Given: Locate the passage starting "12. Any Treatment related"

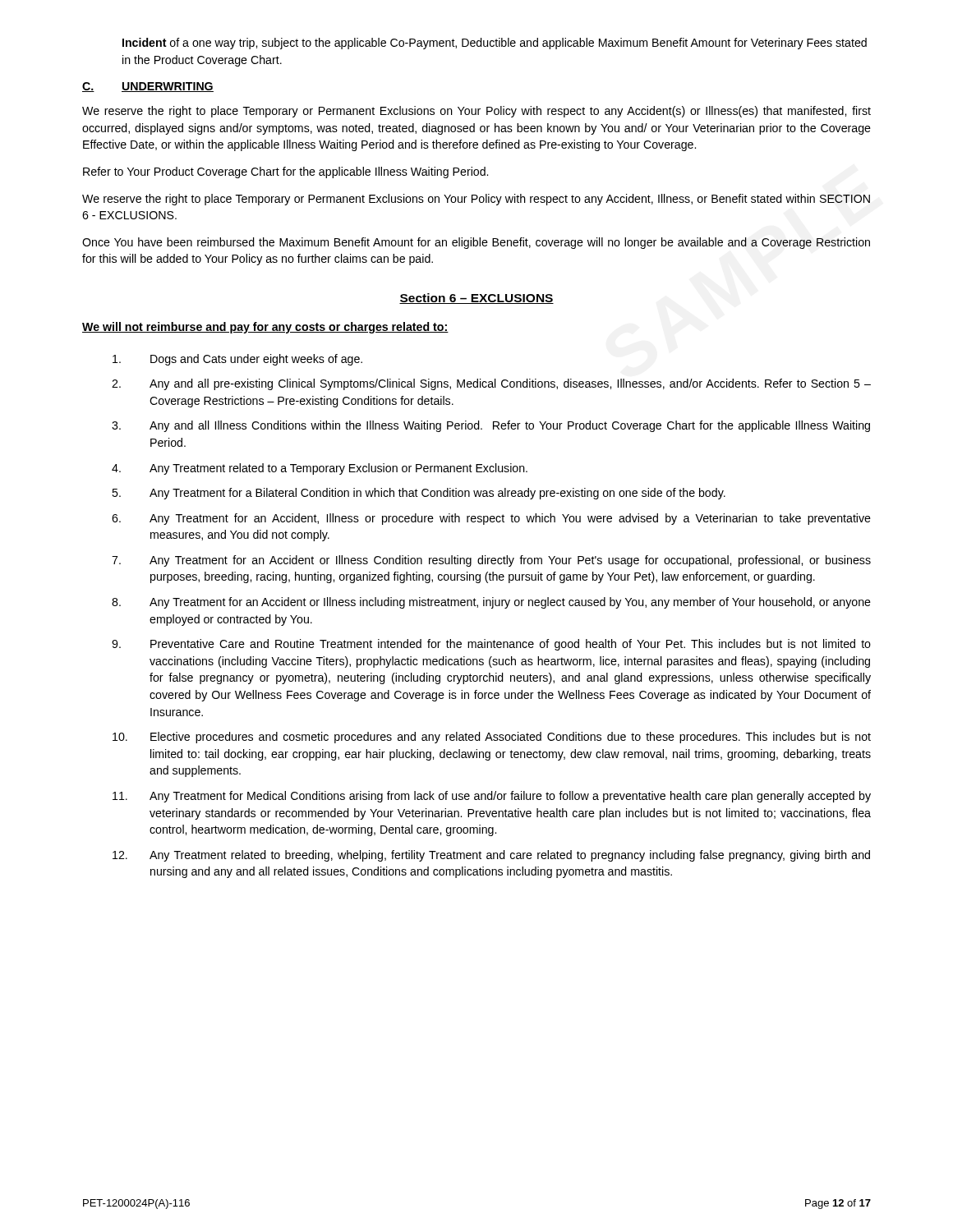Looking at the screenshot, I should [x=491, y=864].
